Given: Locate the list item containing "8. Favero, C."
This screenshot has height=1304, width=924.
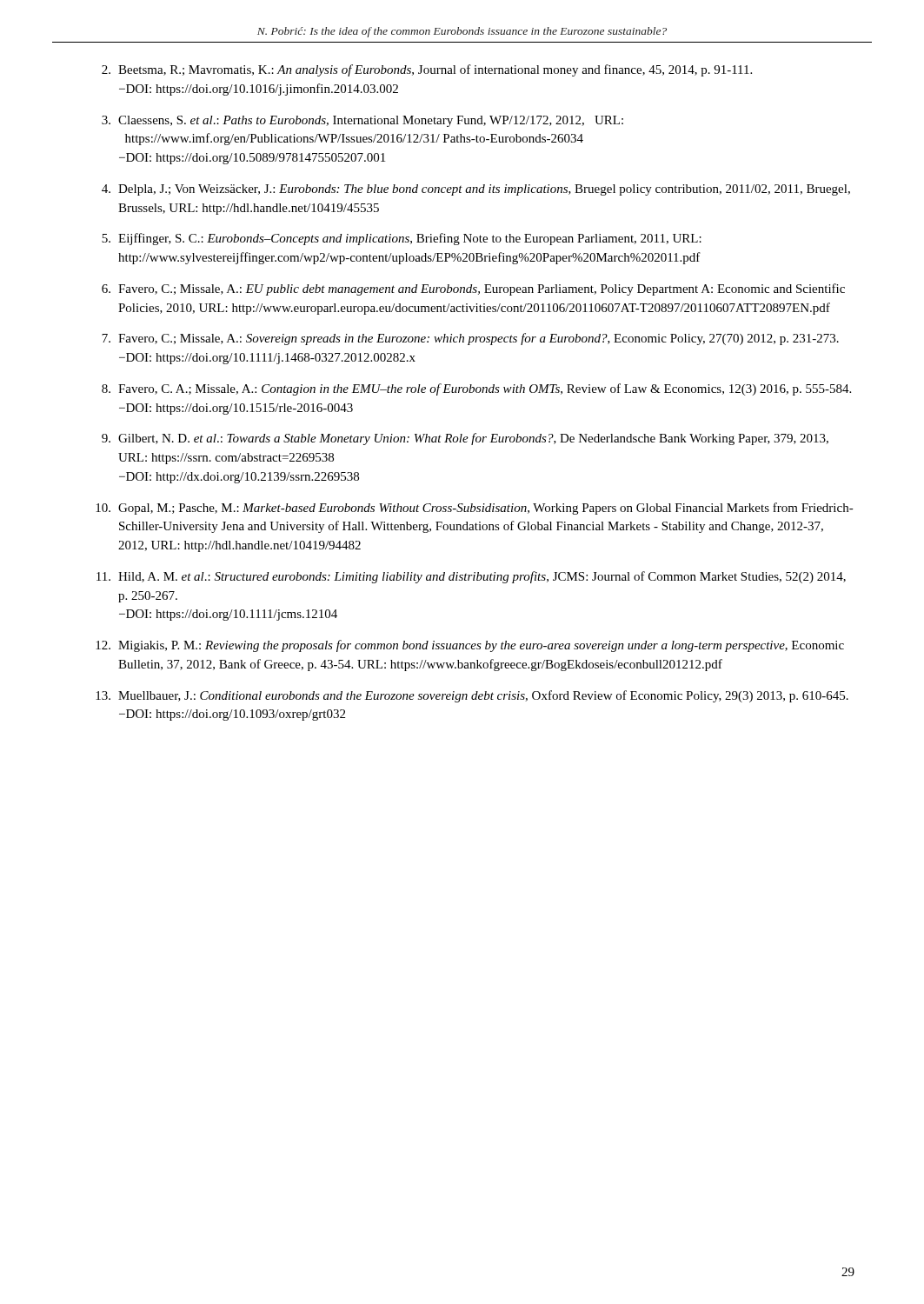Looking at the screenshot, I should 466,399.
